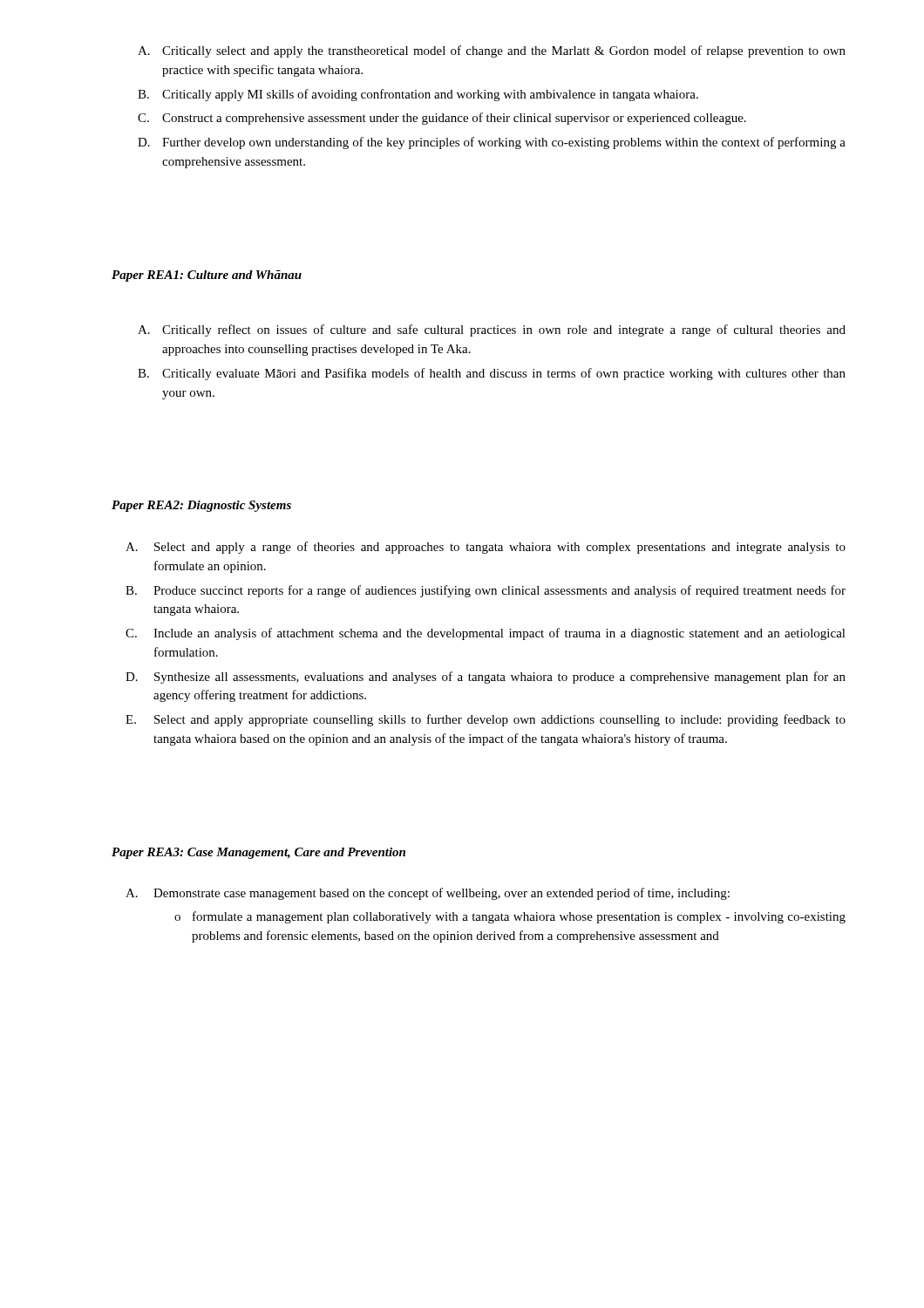The height and width of the screenshot is (1308, 924).
Task: Click on the text block starting "C. Construct a comprehensive assessment under the"
Action: (492, 119)
